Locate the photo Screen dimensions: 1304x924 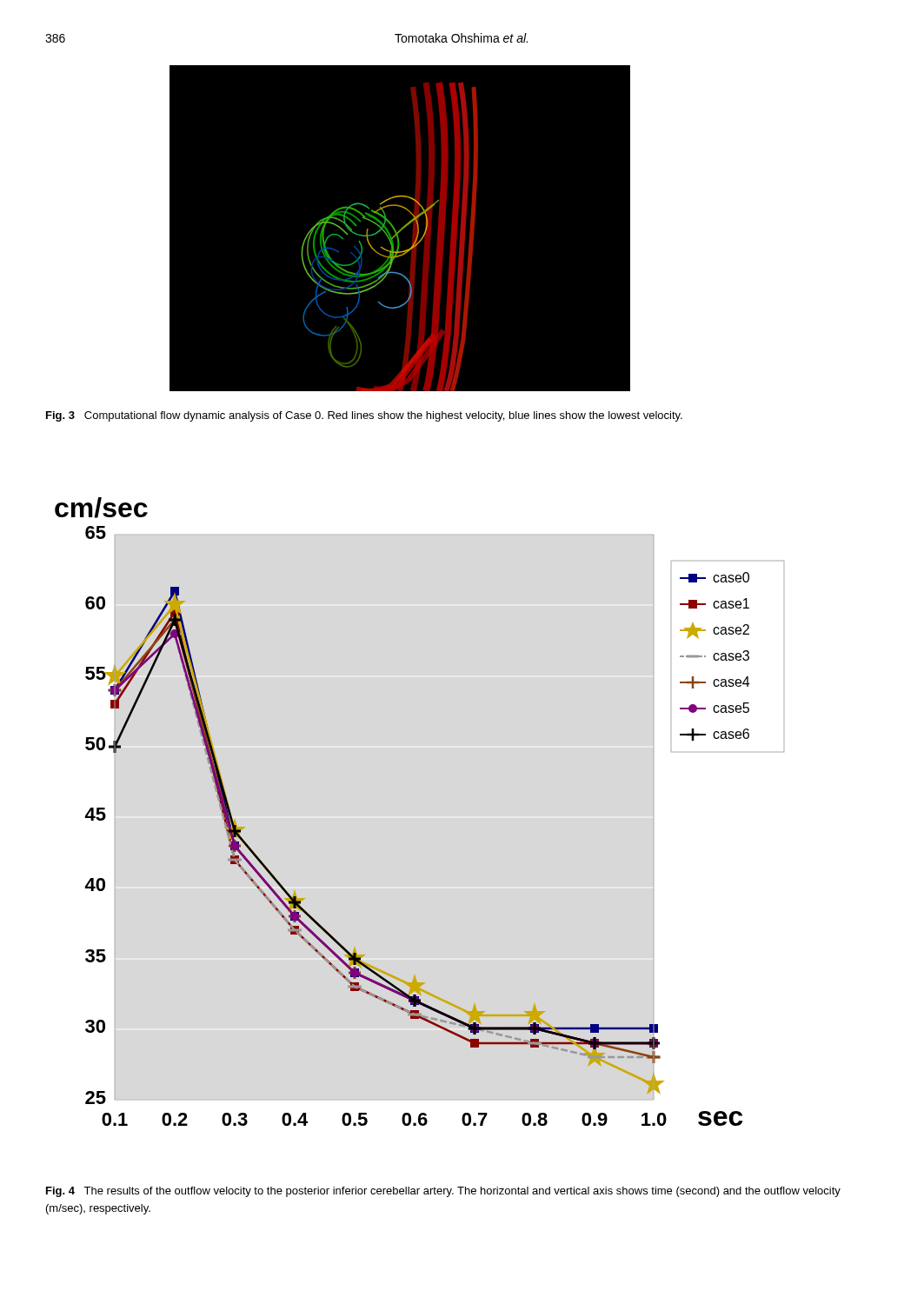point(400,228)
